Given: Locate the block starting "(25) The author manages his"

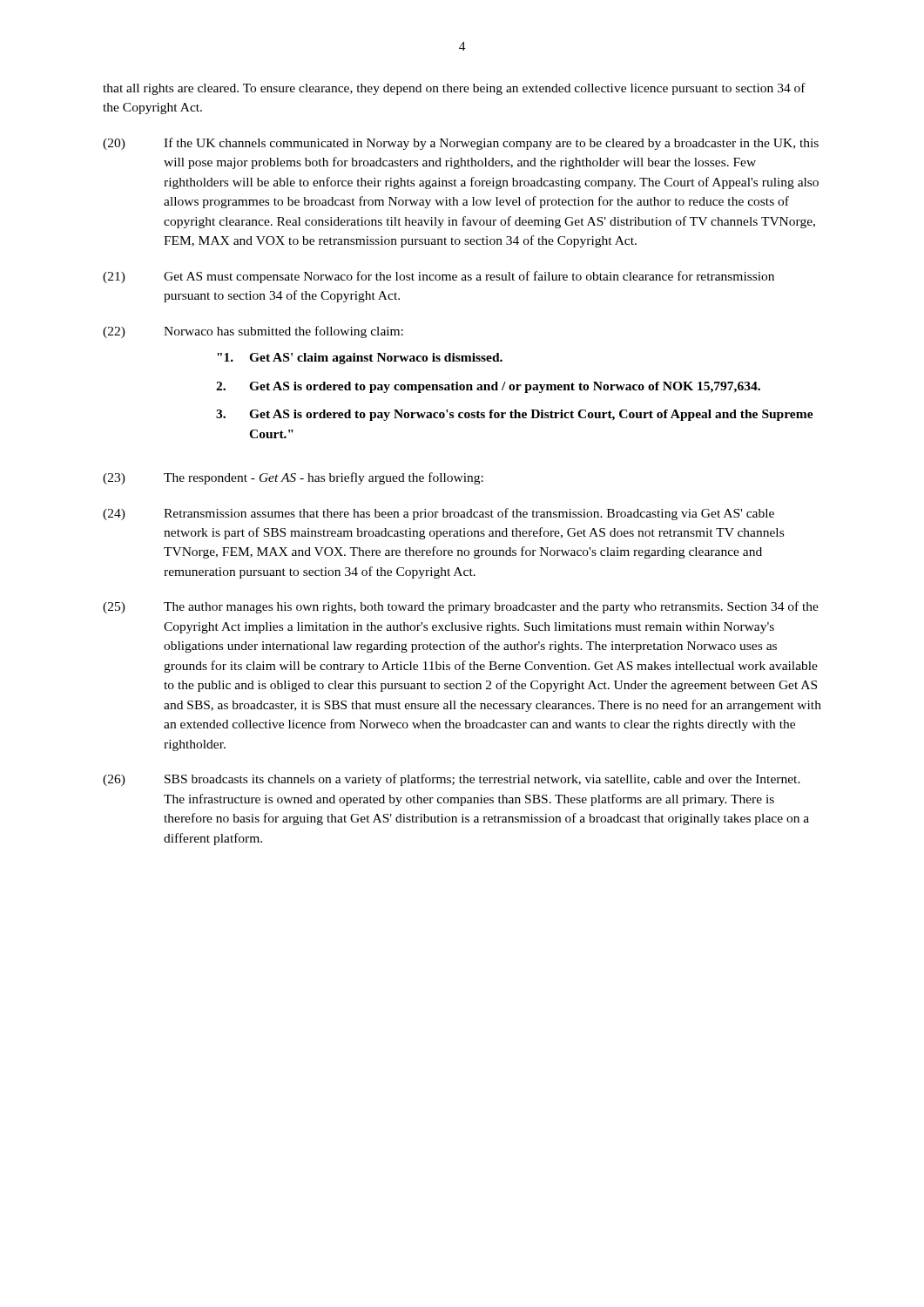Looking at the screenshot, I should tap(462, 676).
